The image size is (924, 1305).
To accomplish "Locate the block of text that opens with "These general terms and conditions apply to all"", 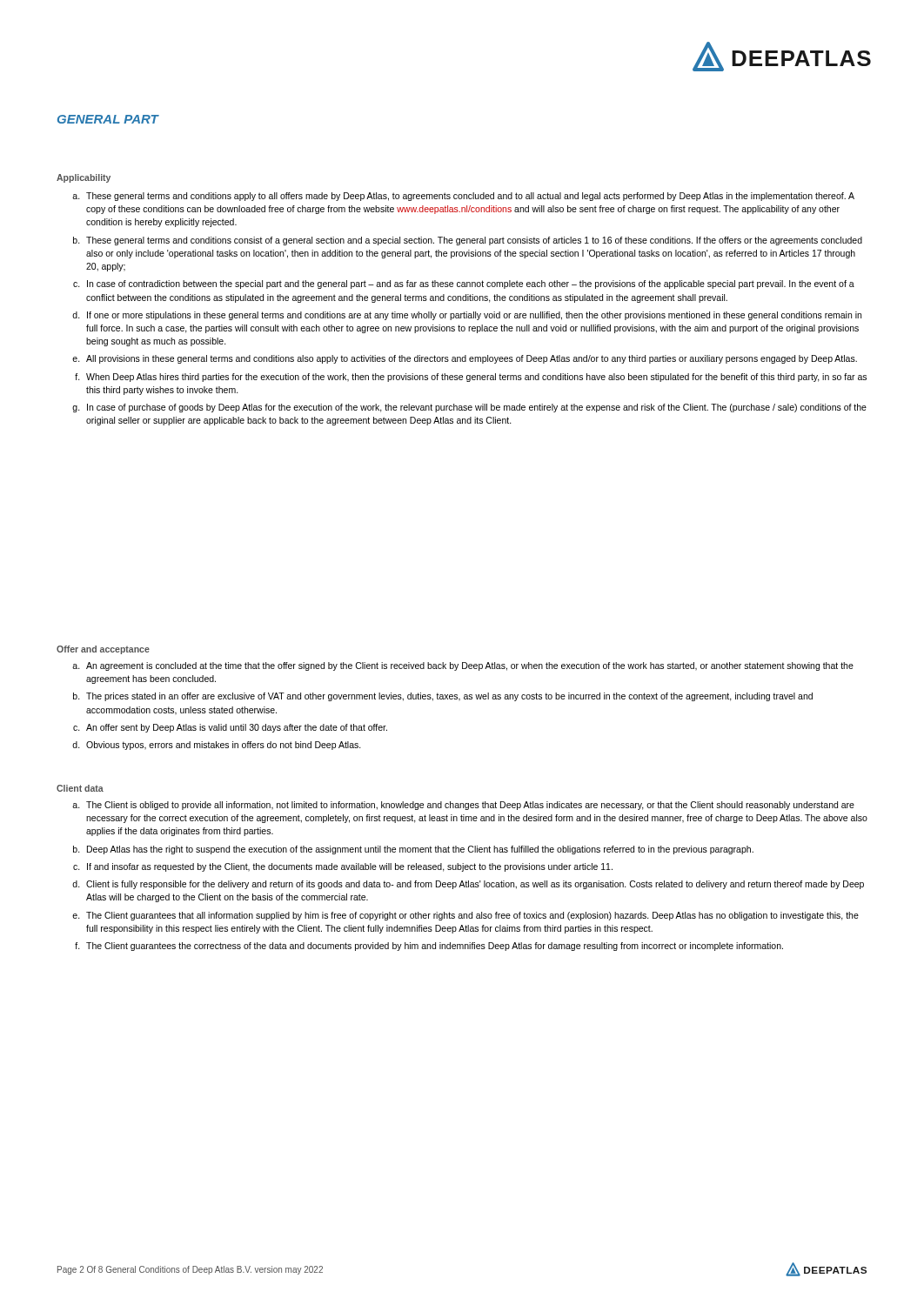I will pyautogui.click(x=462, y=309).
